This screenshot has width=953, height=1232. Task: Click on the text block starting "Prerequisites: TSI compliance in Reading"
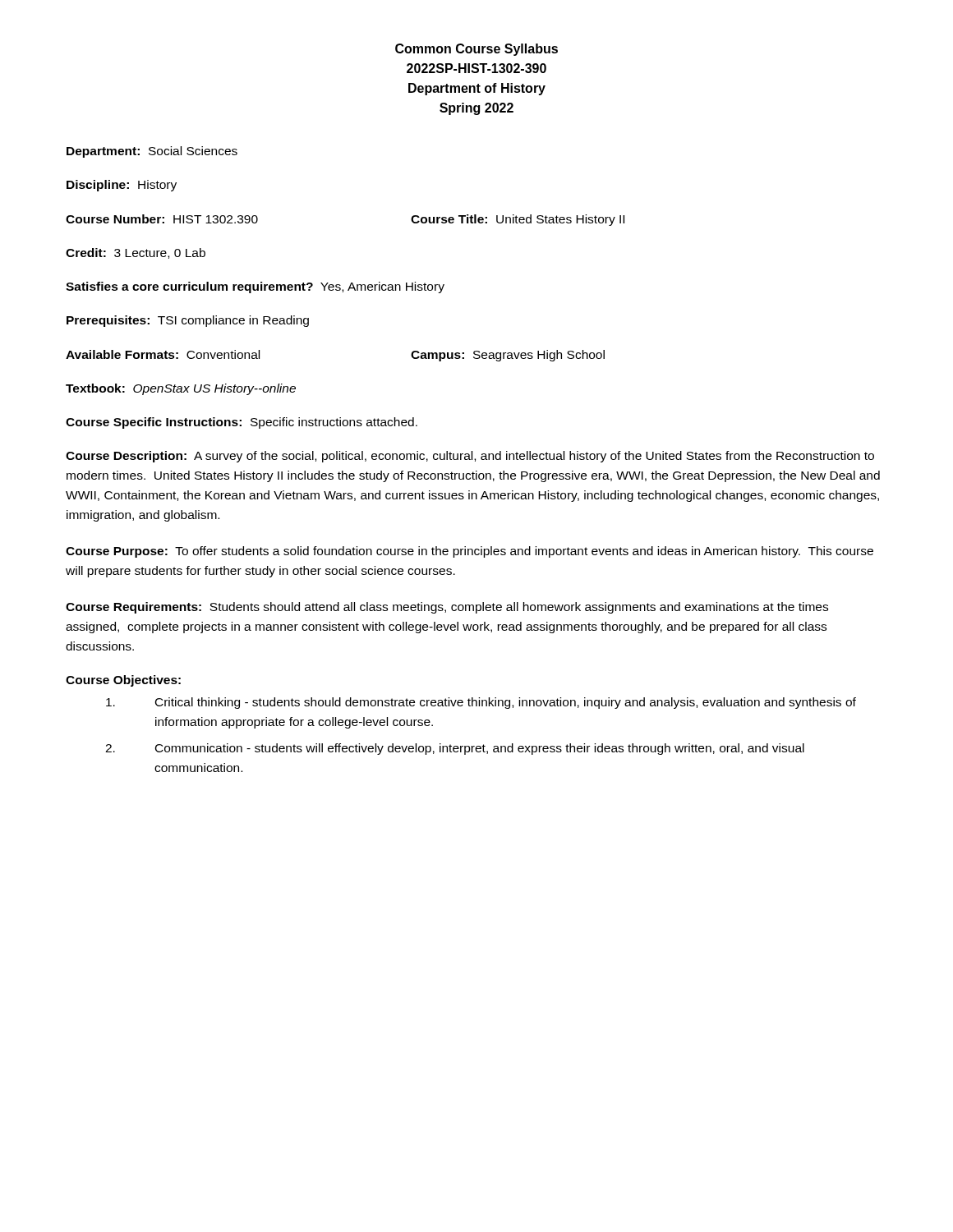[x=188, y=320]
